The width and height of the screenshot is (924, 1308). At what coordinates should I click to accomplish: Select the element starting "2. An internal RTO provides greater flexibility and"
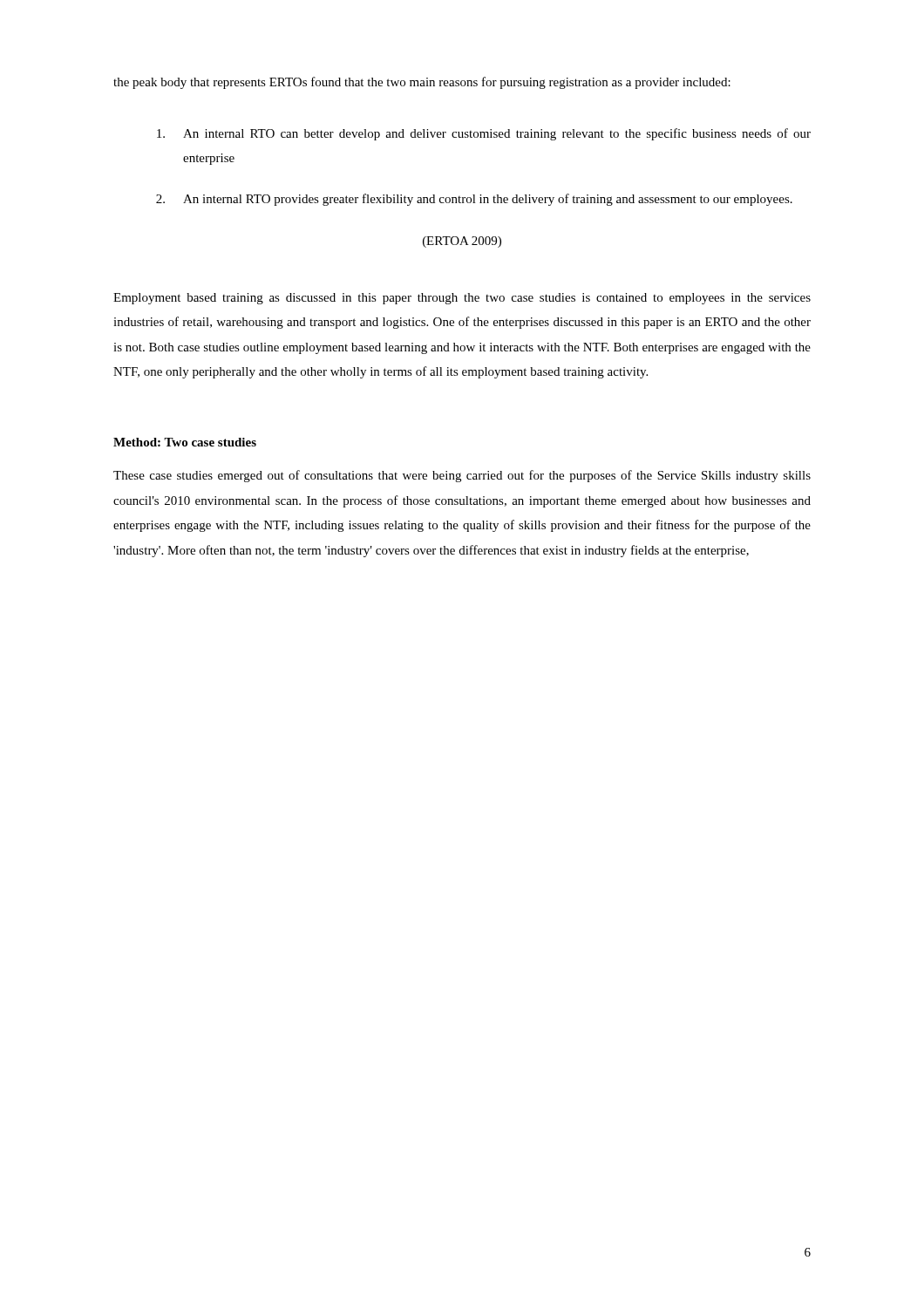[462, 199]
